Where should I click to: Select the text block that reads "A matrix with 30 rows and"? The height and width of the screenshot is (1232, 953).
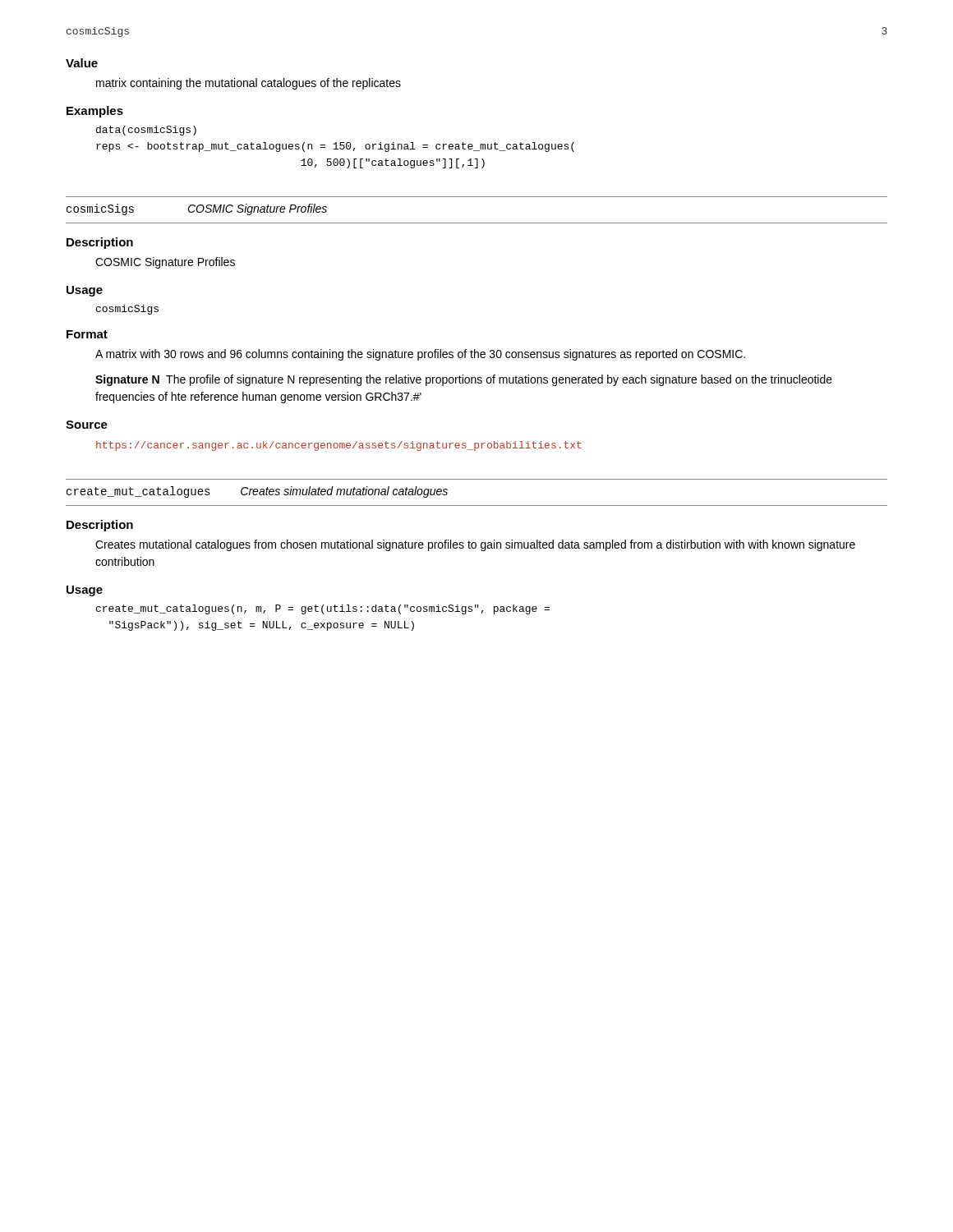click(x=421, y=354)
